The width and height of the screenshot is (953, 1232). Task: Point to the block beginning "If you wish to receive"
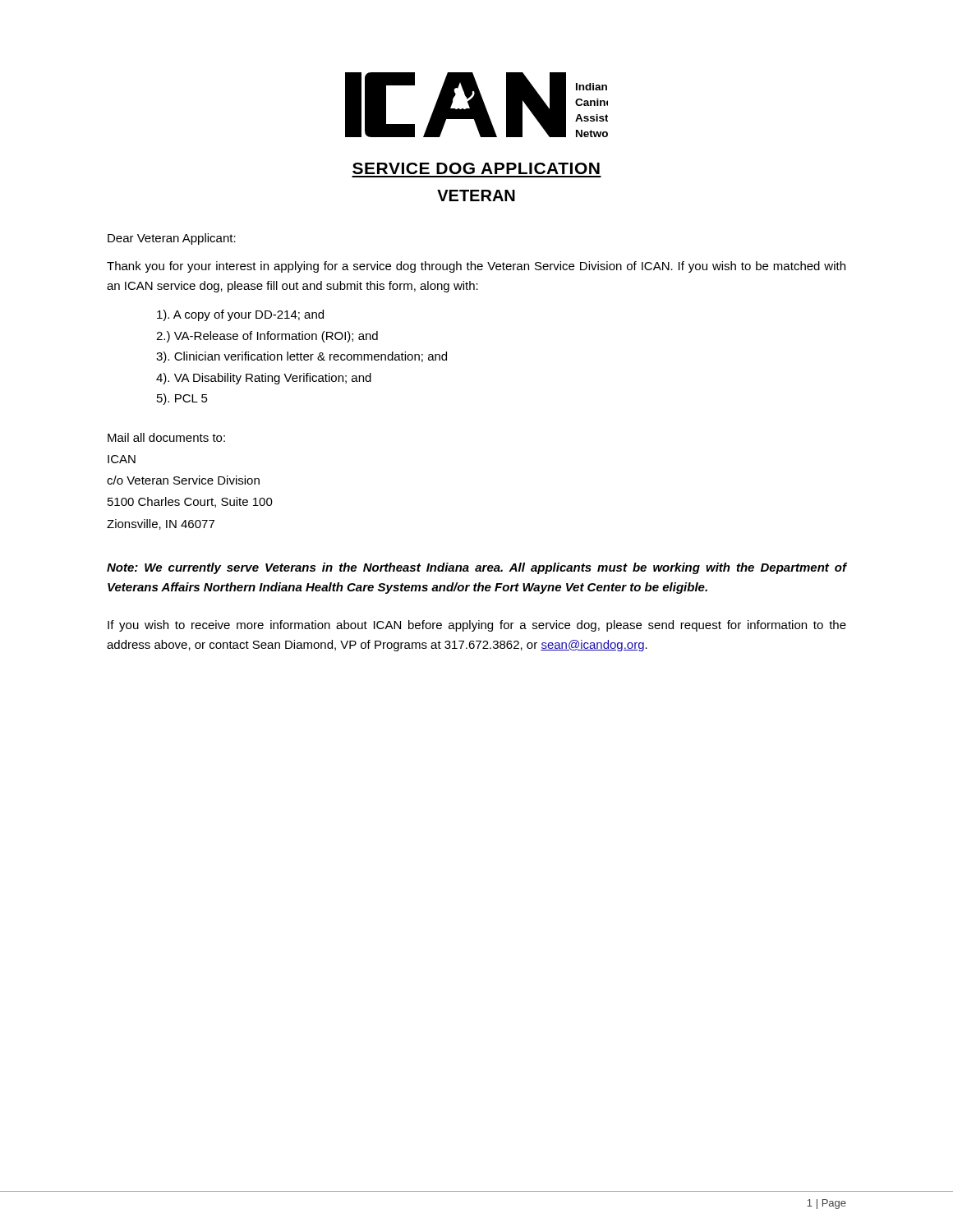pyautogui.click(x=476, y=634)
